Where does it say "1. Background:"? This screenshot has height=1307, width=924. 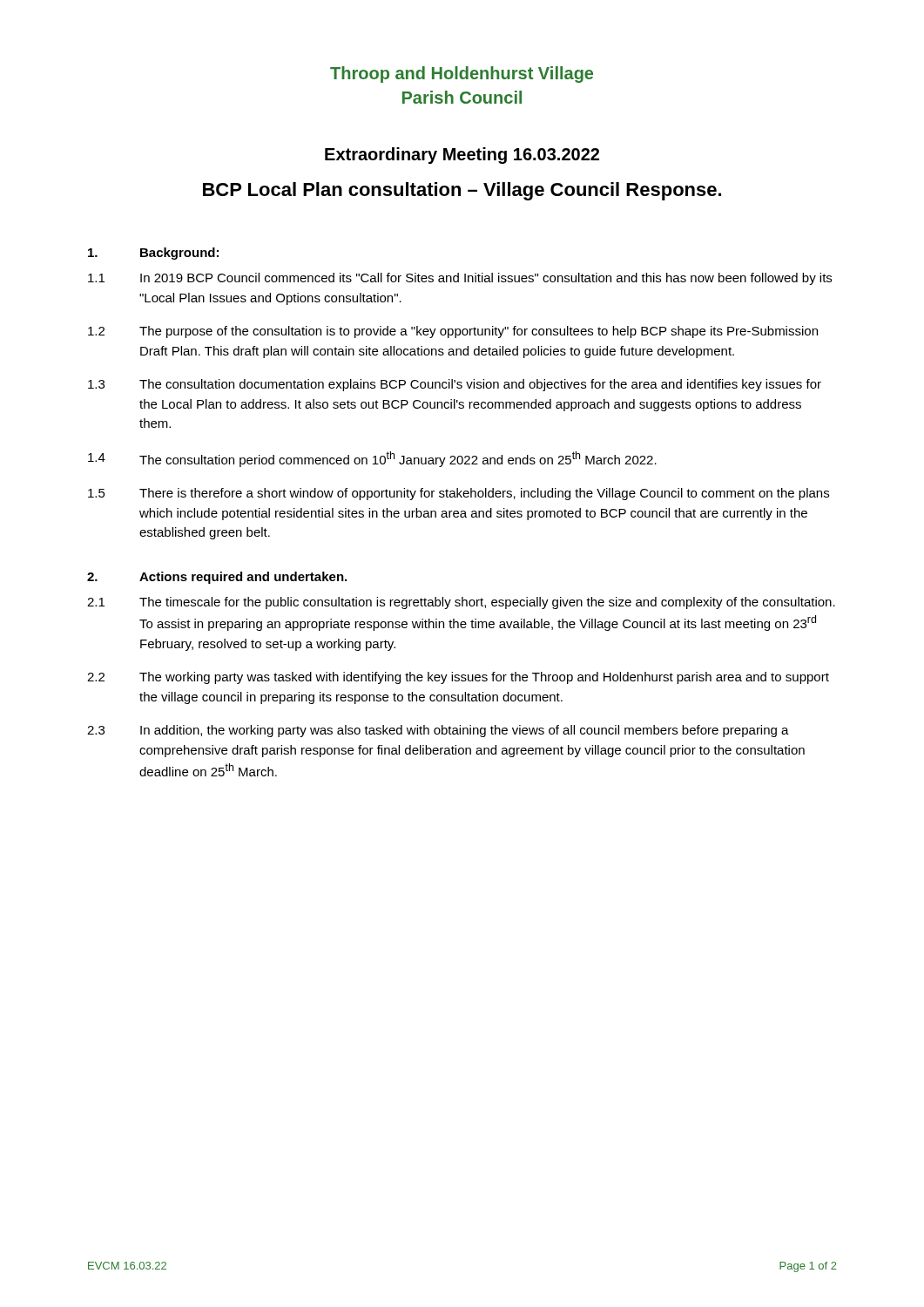(x=154, y=252)
